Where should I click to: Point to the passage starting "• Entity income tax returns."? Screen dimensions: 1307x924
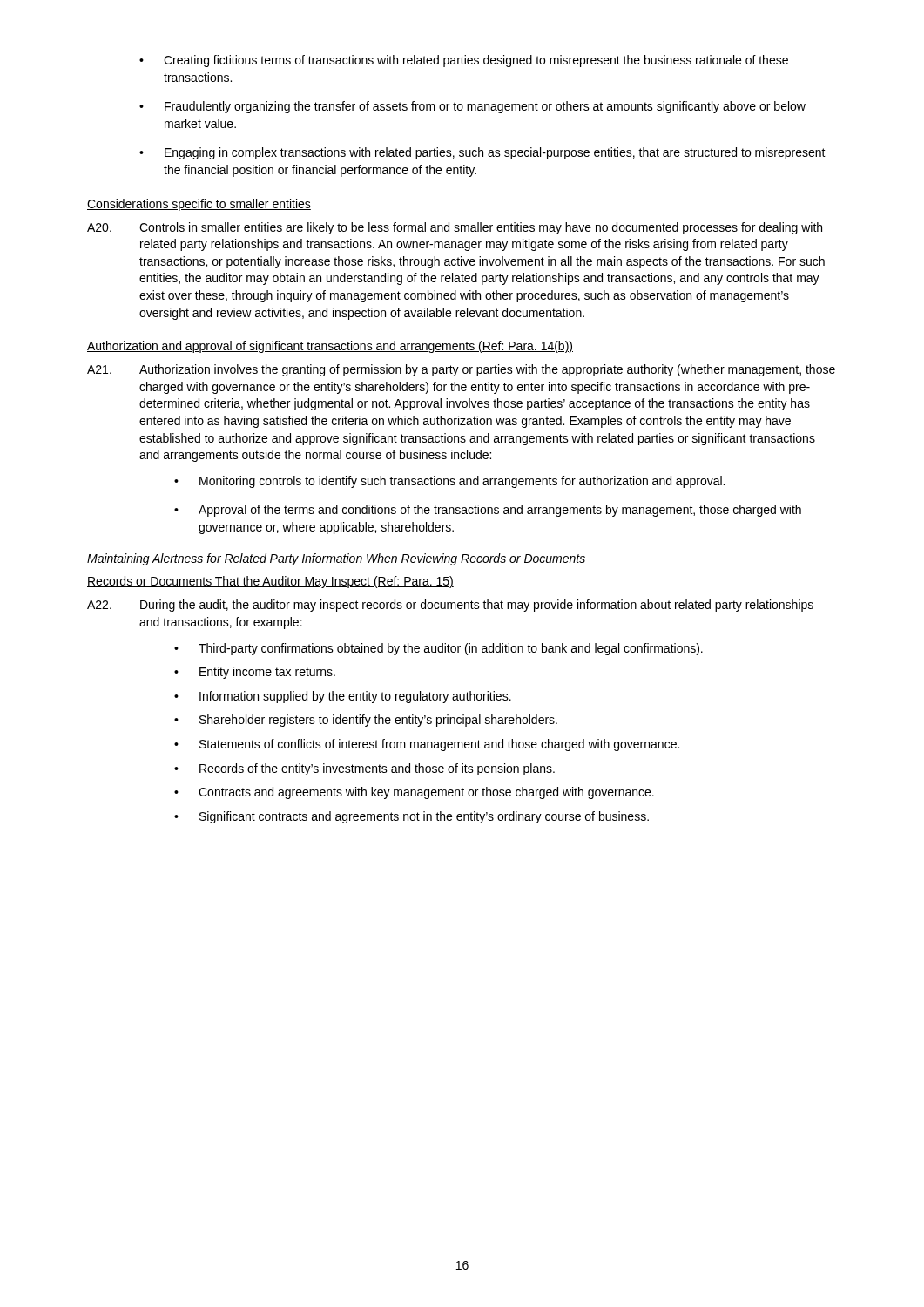click(x=255, y=673)
